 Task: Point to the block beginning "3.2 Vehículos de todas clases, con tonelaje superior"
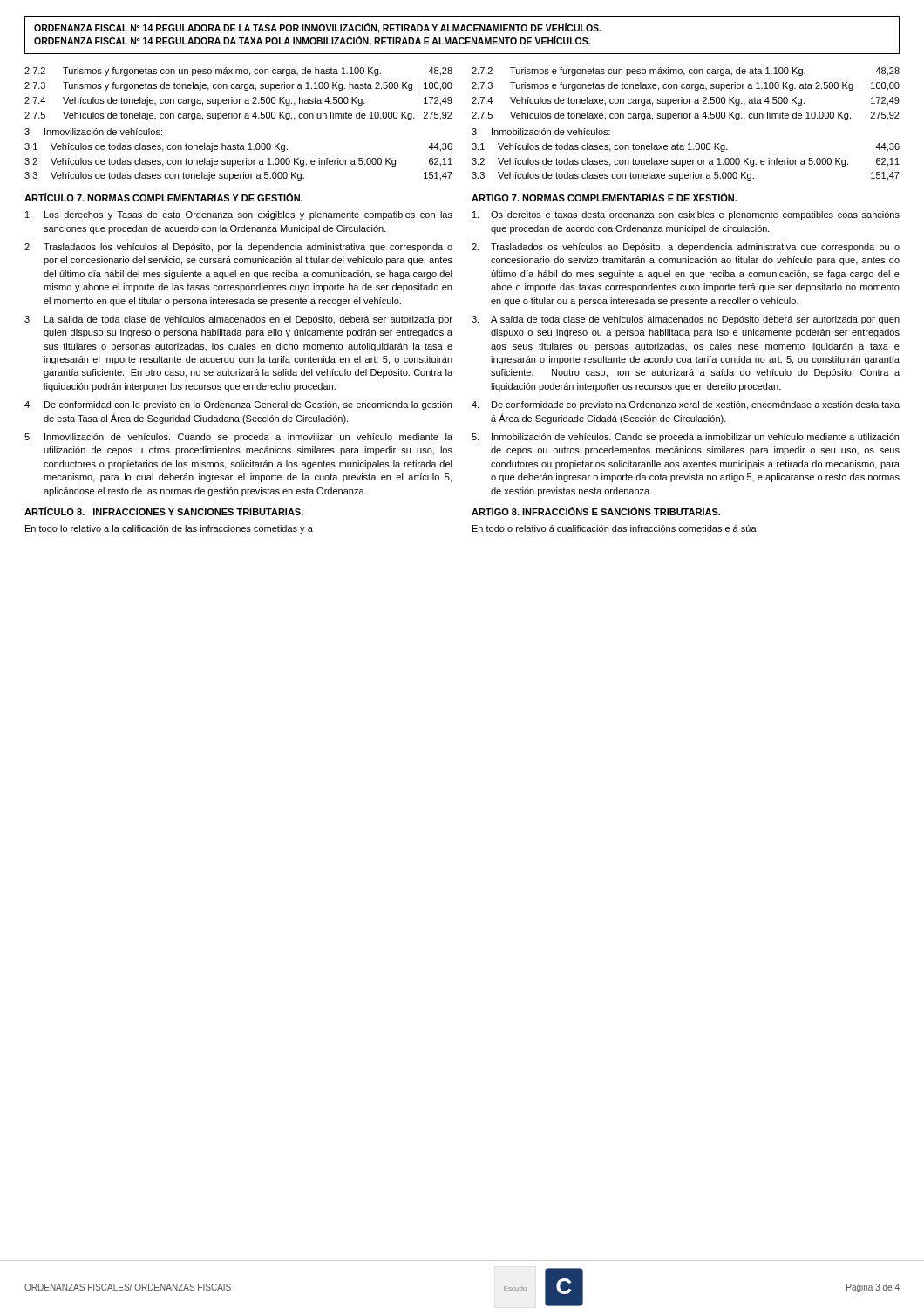tap(238, 161)
